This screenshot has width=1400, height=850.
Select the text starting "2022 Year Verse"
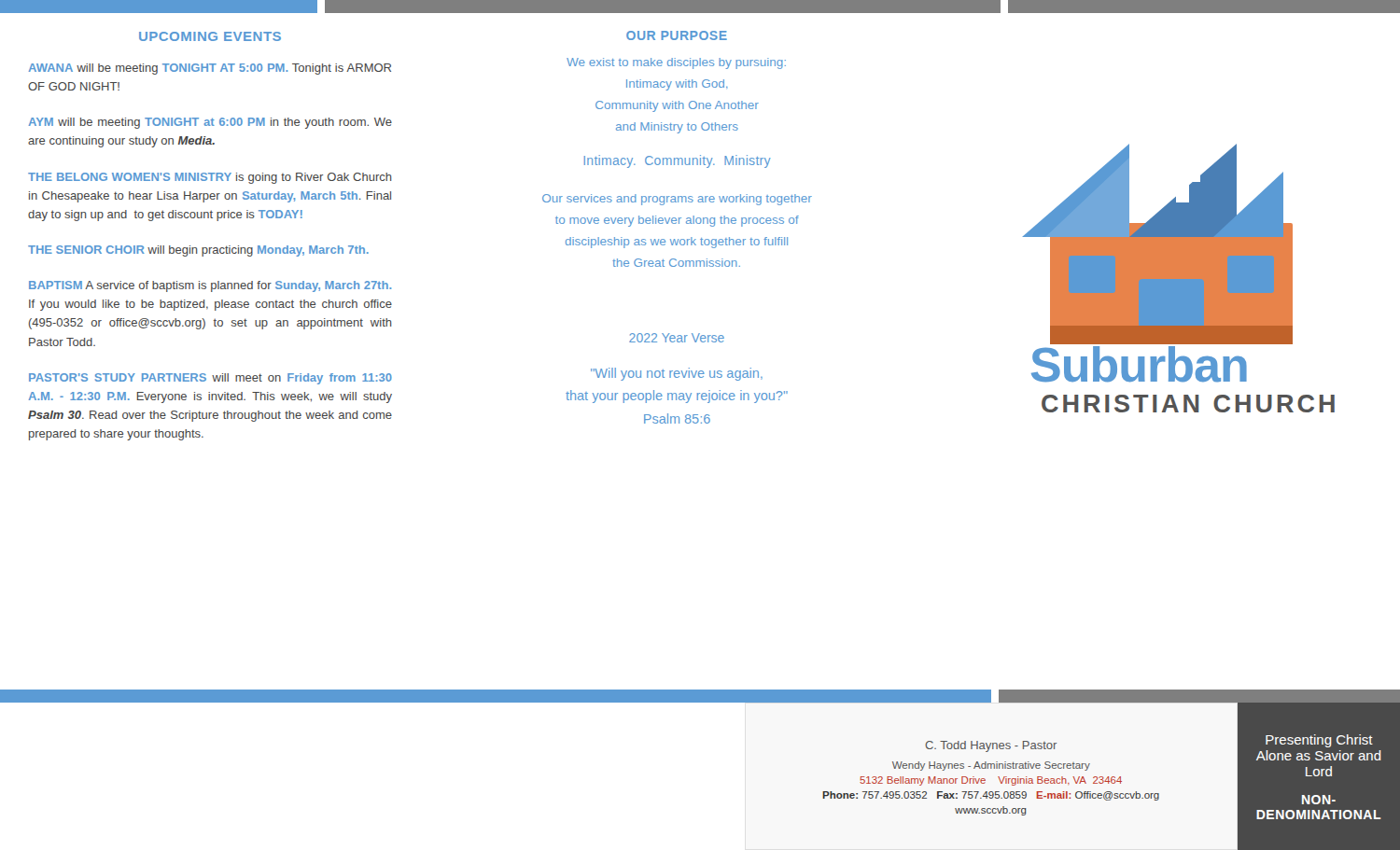tap(677, 337)
